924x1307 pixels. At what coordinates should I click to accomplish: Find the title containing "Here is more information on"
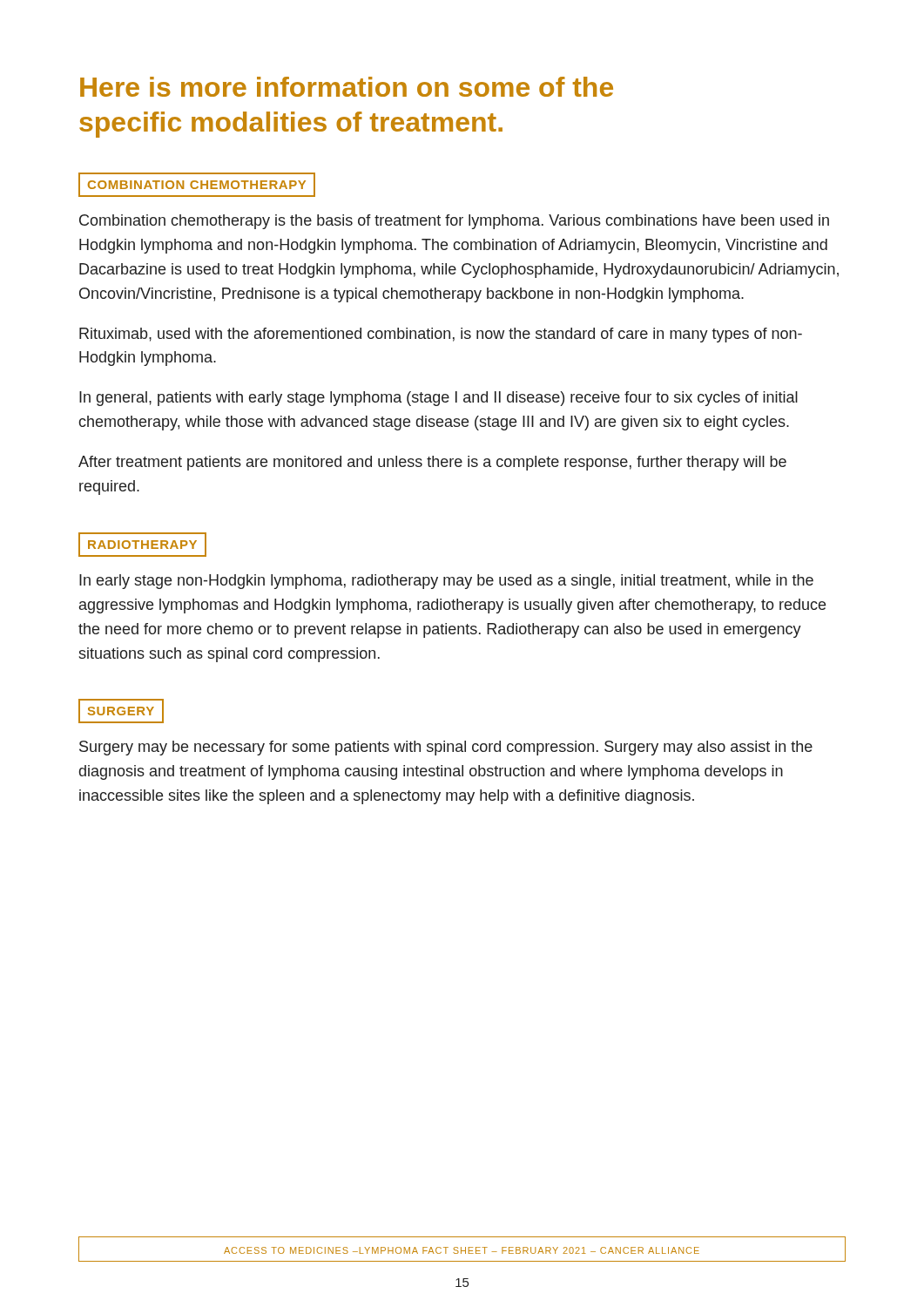[462, 105]
